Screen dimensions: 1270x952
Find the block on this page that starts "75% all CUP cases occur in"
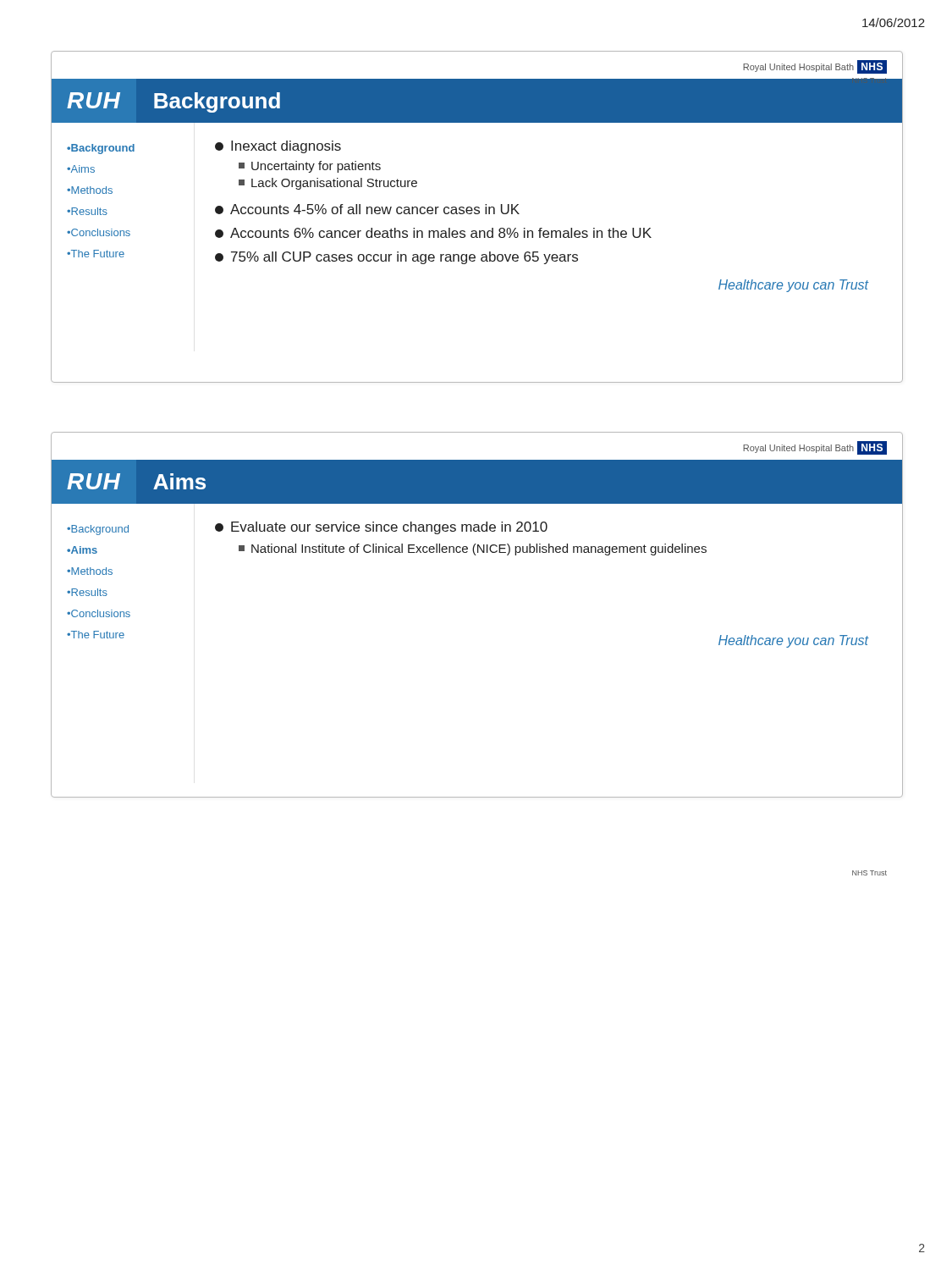point(397,257)
